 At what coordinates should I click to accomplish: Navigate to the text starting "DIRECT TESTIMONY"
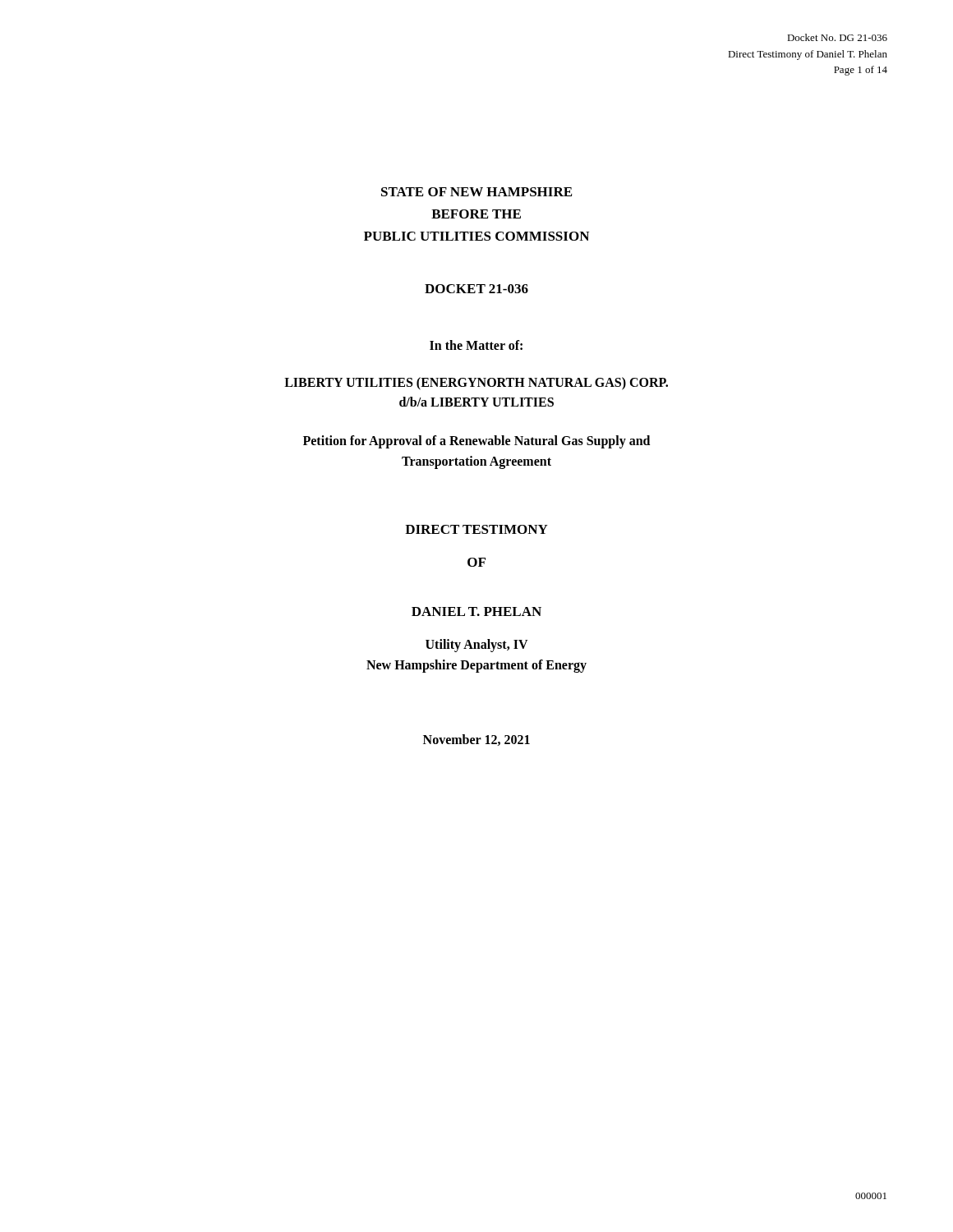(476, 529)
